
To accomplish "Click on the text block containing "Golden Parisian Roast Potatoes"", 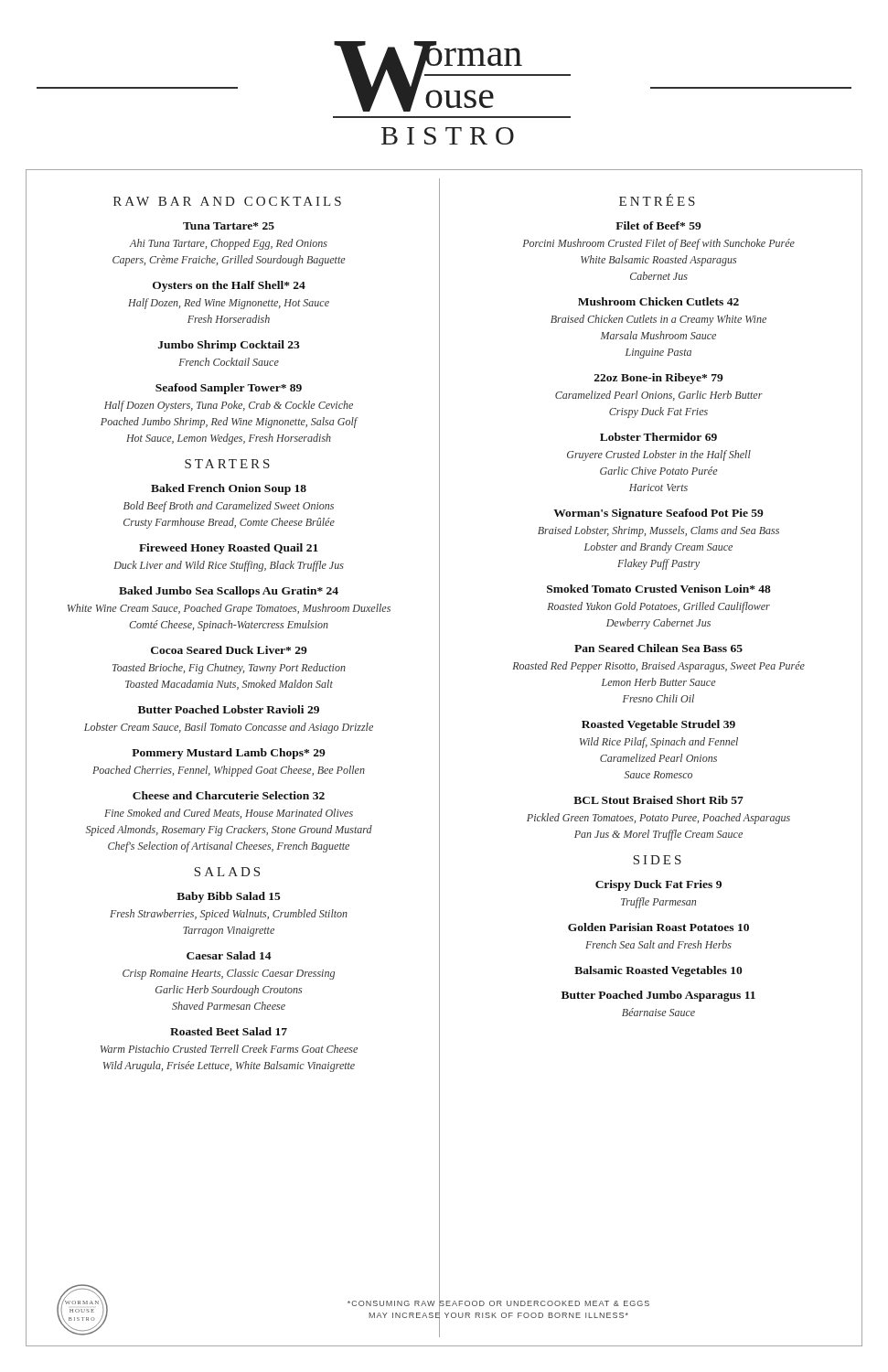I will coord(658,937).
